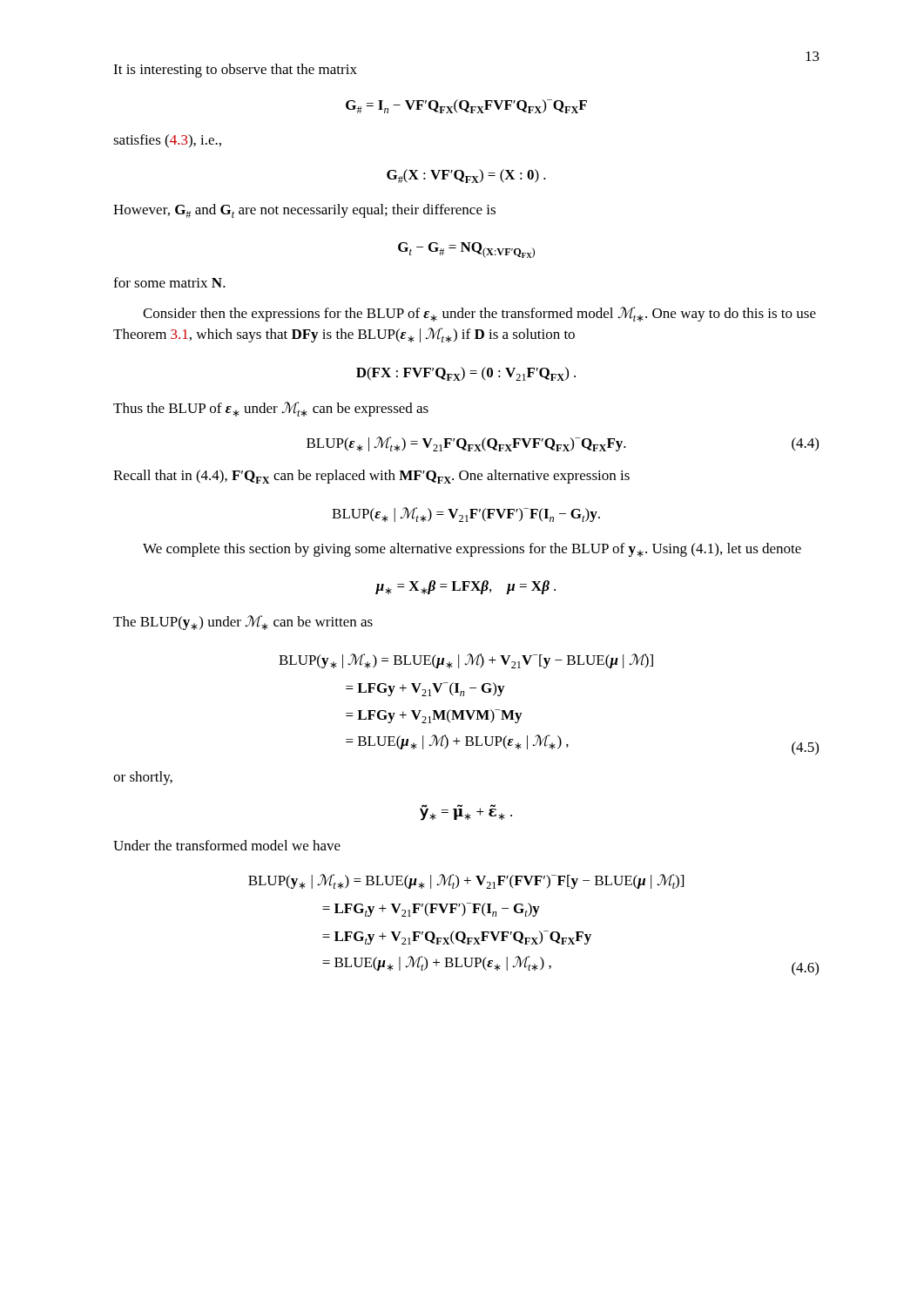
Task: Locate the text block with the text "Recall that in (4.4),"
Action: (372, 477)
